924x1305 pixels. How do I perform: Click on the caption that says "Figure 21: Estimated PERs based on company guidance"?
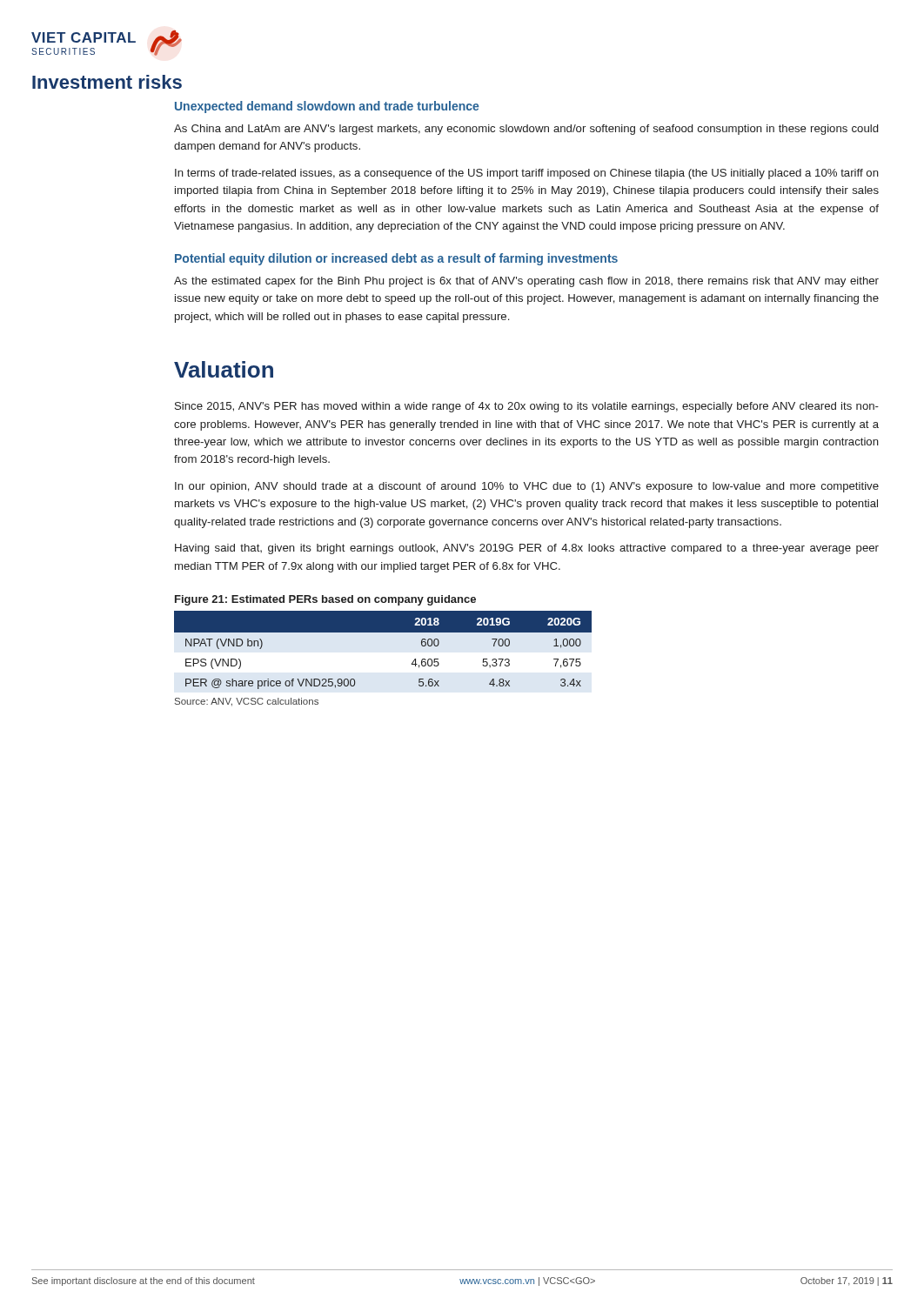pyautogui.click(x=325, y=599)
